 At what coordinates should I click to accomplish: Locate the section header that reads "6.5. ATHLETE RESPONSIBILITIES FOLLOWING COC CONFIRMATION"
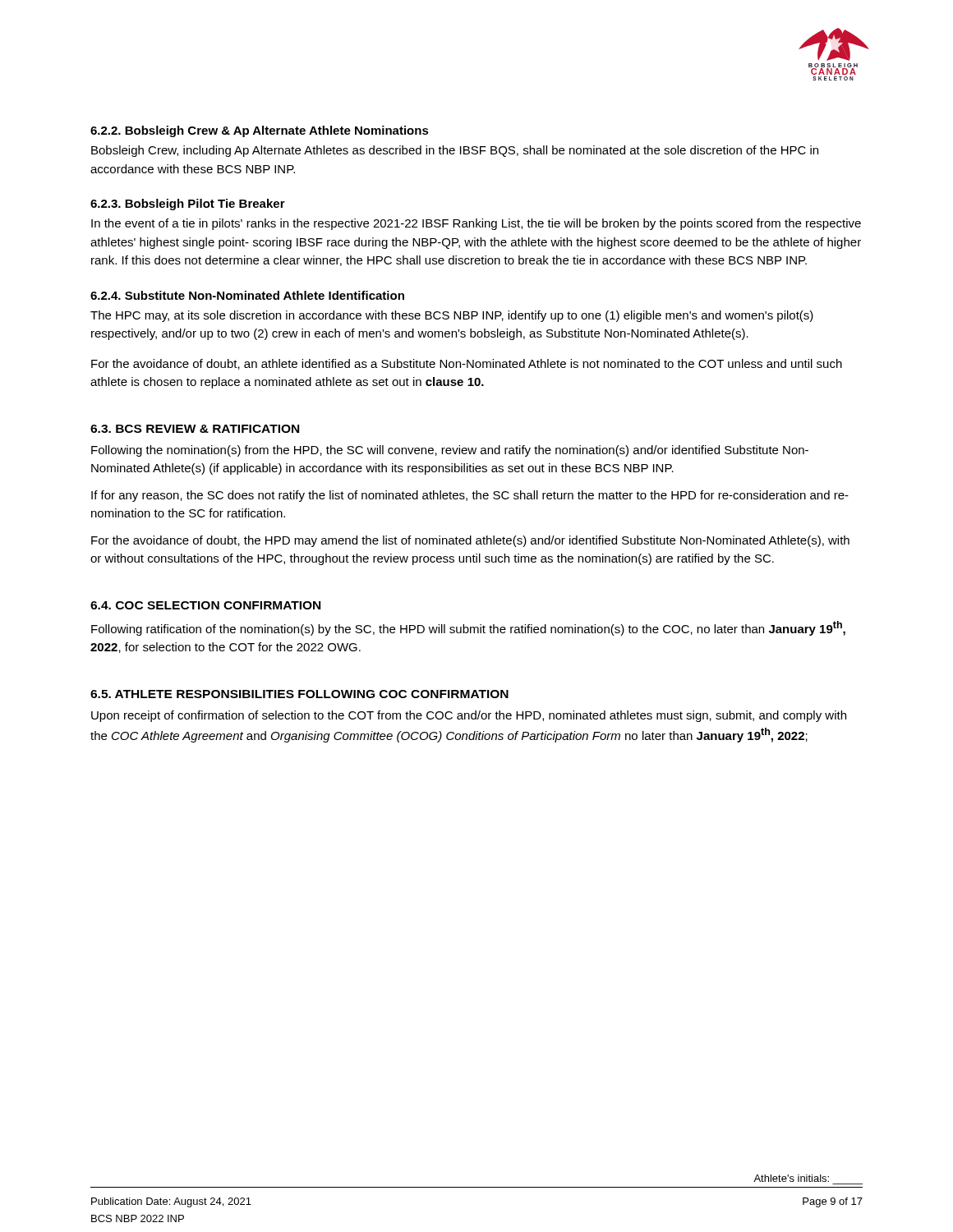click(x=300, y=693)
